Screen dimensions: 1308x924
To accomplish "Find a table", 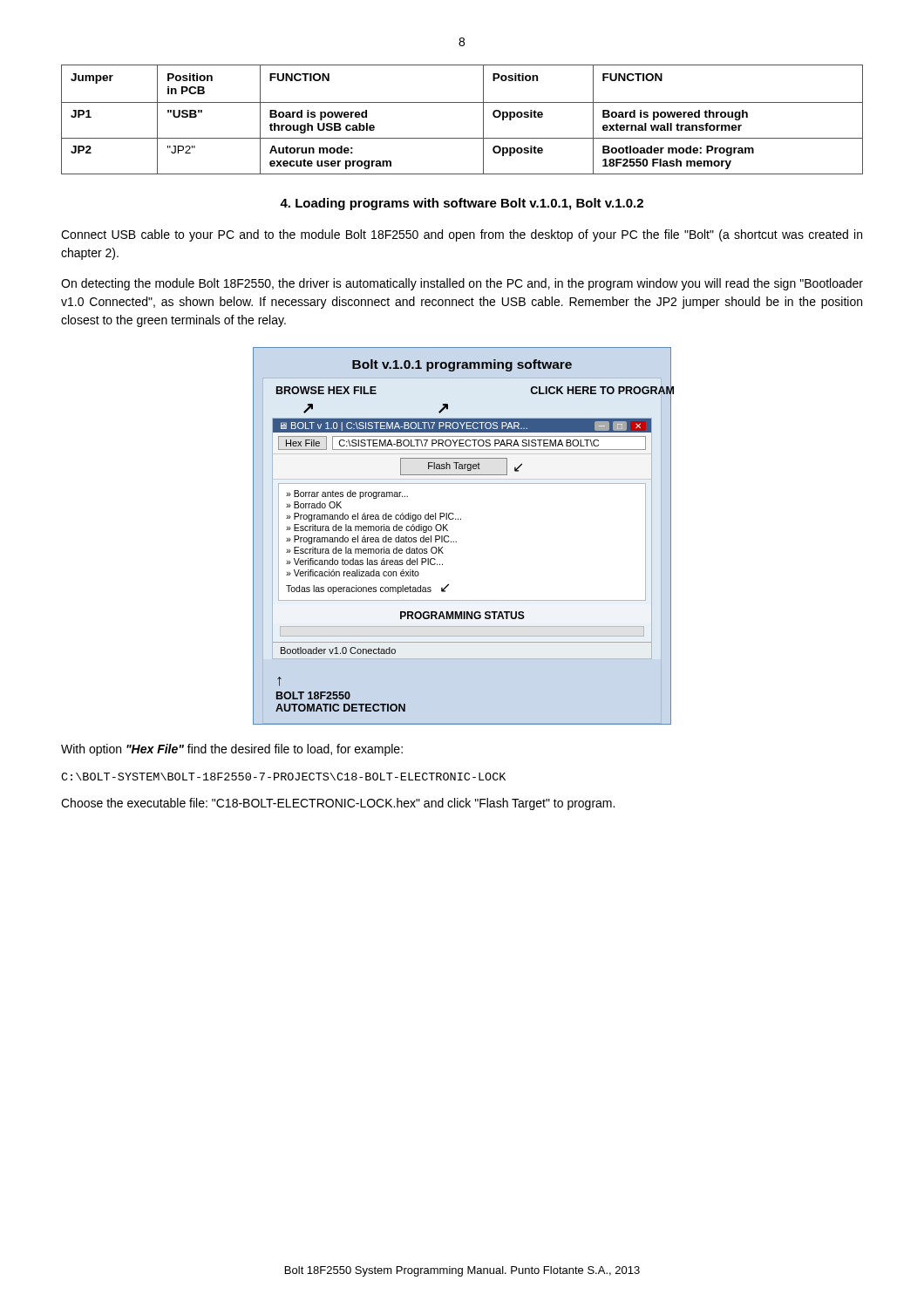I will tap(462, 119).
